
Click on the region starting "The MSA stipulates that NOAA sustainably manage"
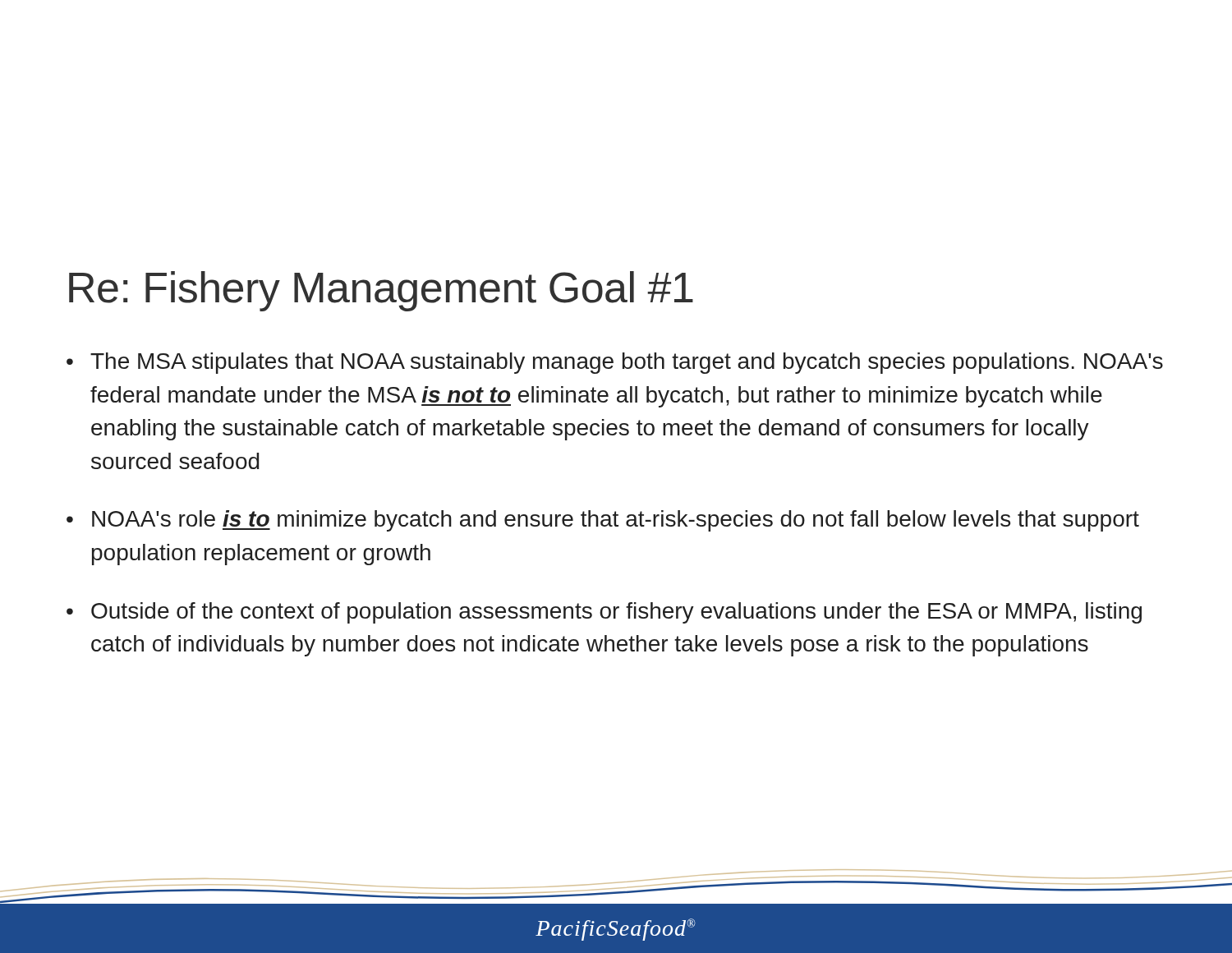click(x=627, y=411)
